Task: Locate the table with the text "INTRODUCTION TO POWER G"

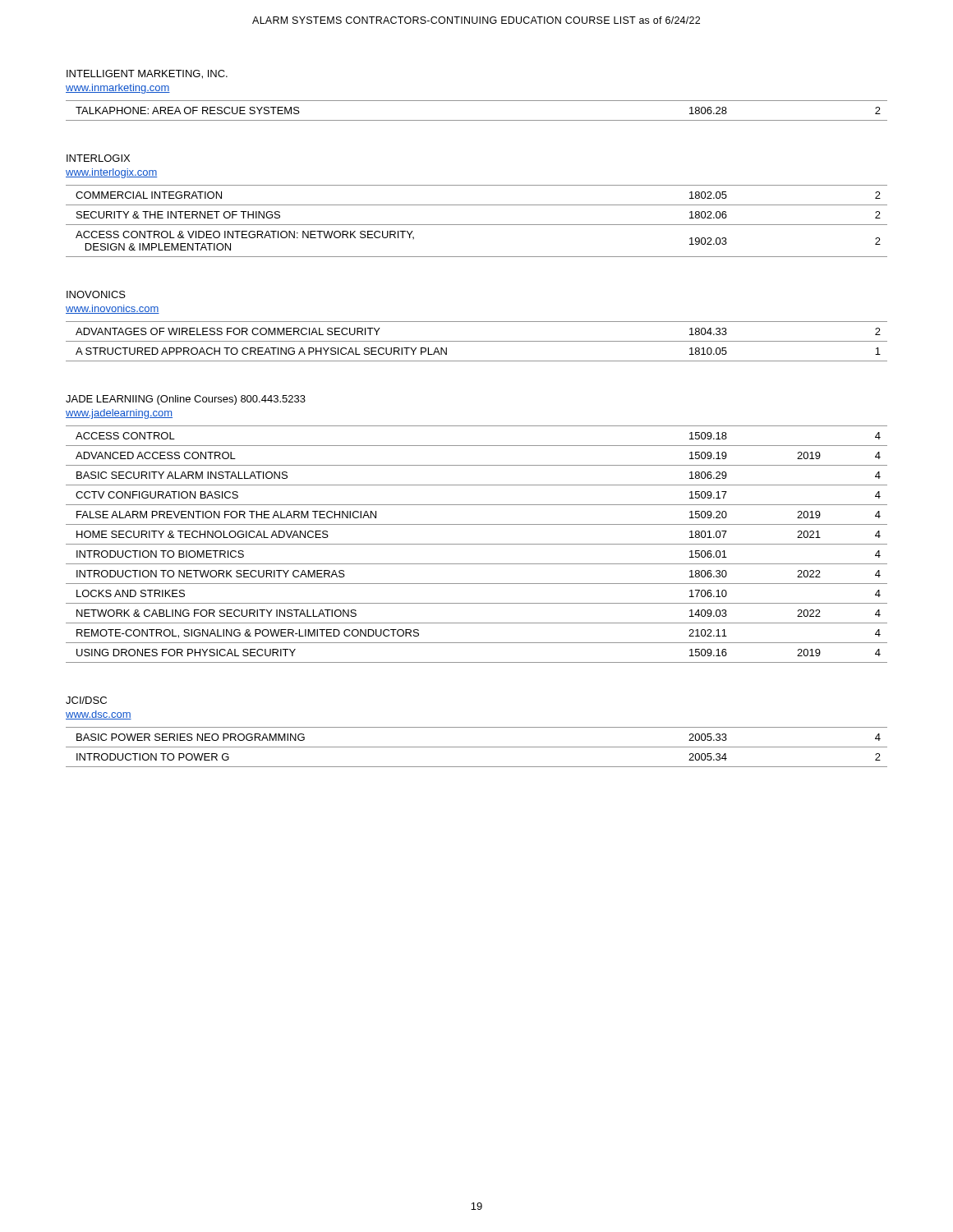Action: [x=476, y=747]
